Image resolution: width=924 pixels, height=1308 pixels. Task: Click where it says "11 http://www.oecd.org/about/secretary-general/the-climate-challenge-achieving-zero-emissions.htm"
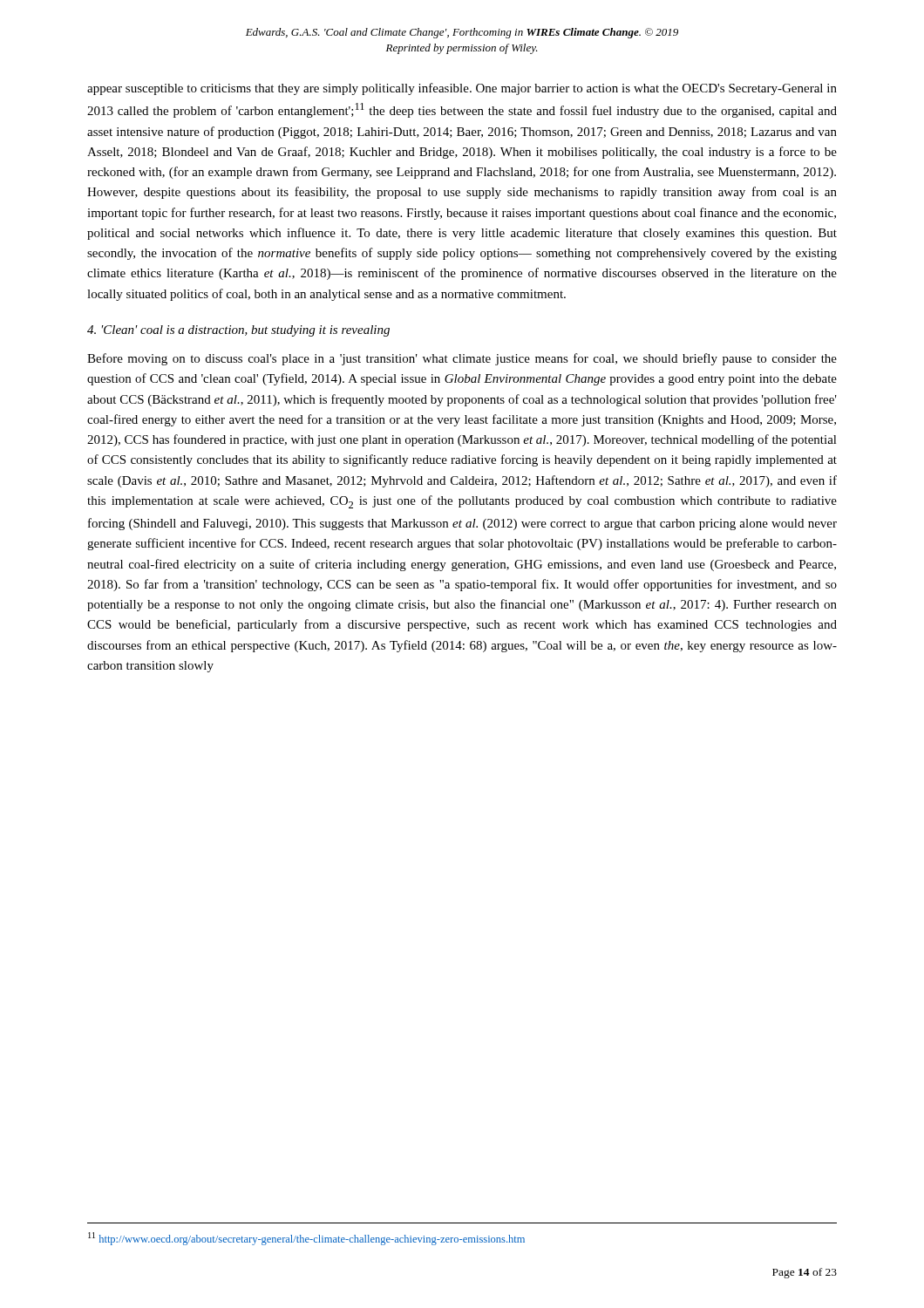click(306, 1238)
